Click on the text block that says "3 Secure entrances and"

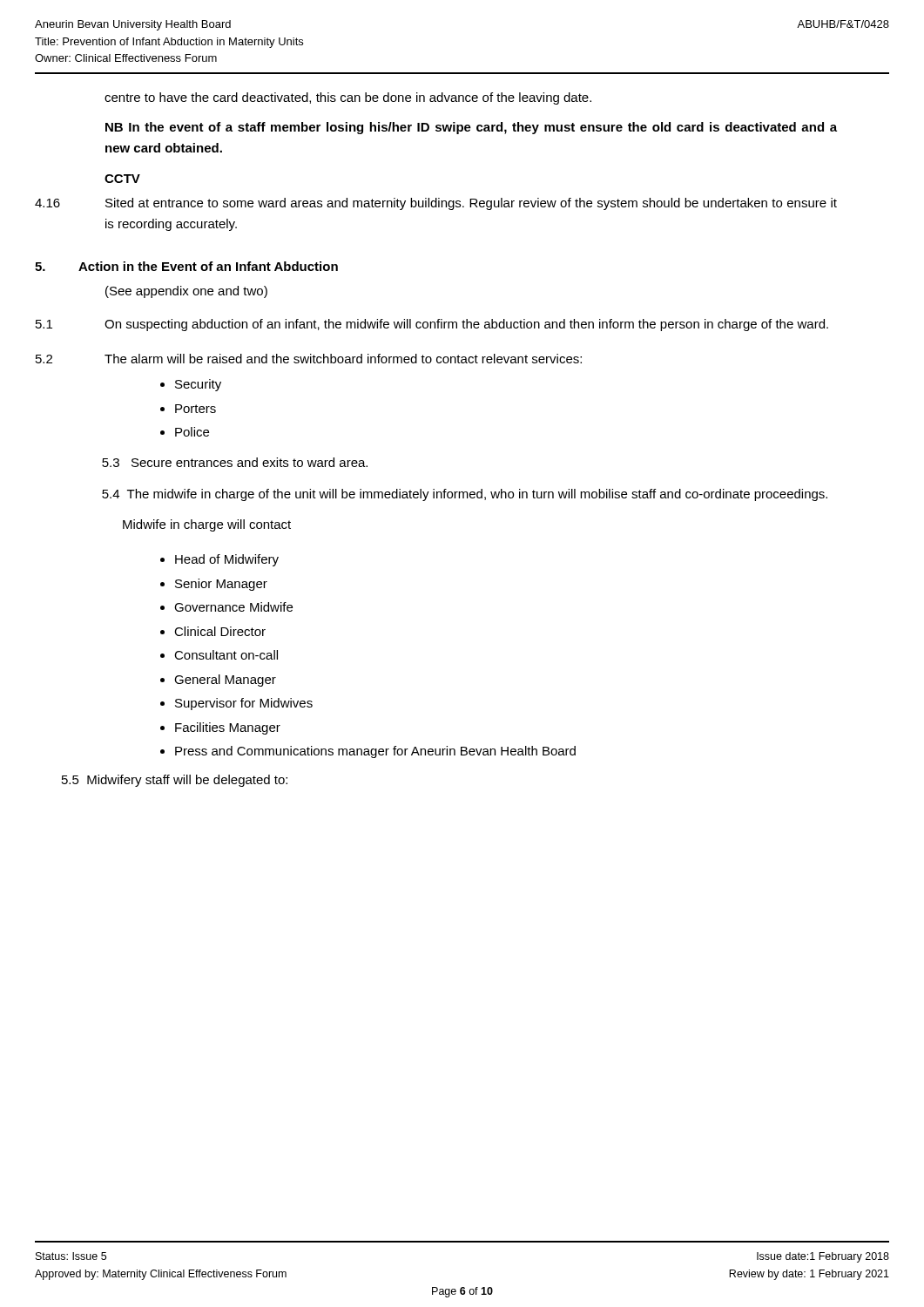pos(228,462)
